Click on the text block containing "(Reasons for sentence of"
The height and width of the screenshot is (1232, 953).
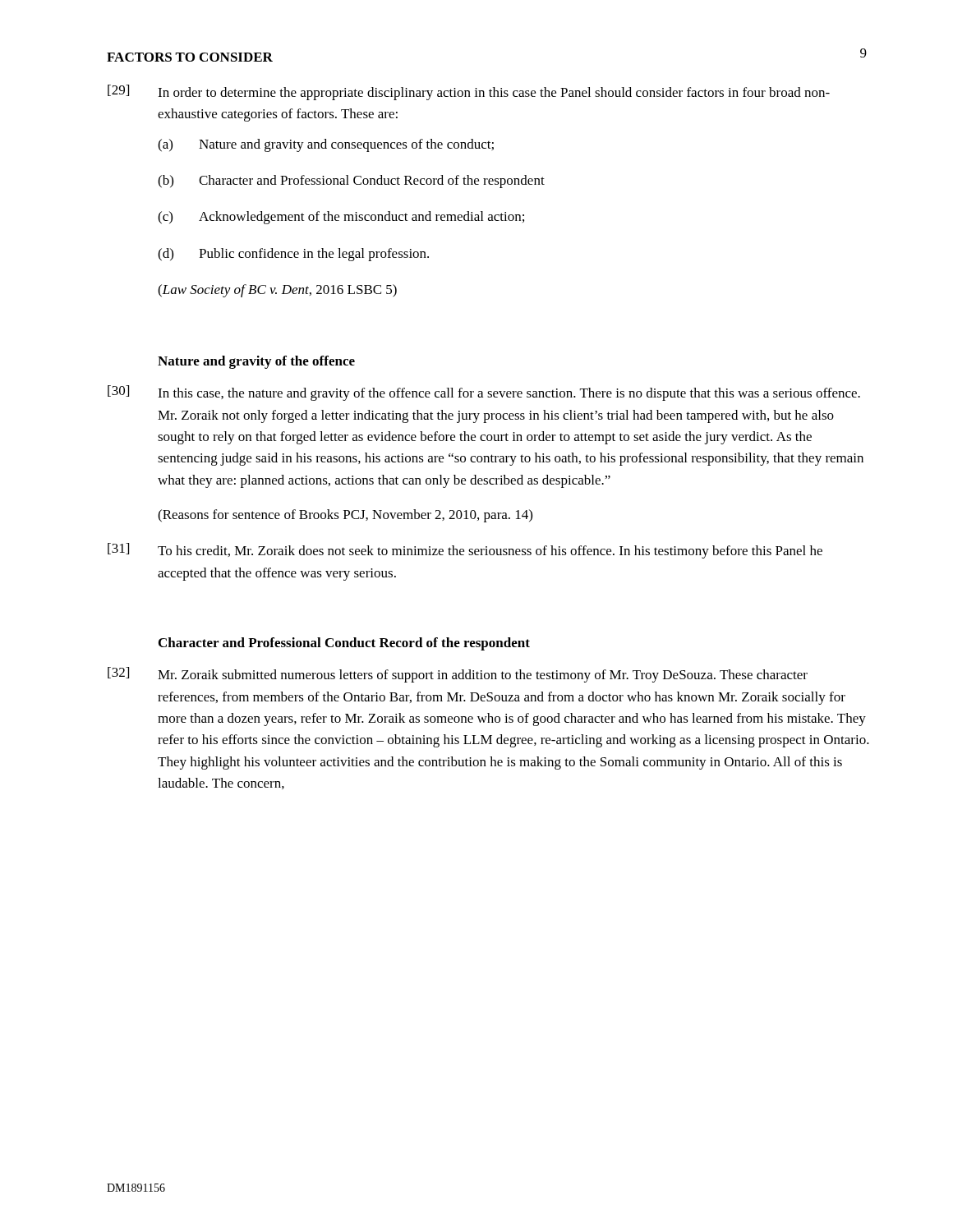pyautogui.click(x=345, y=515)
